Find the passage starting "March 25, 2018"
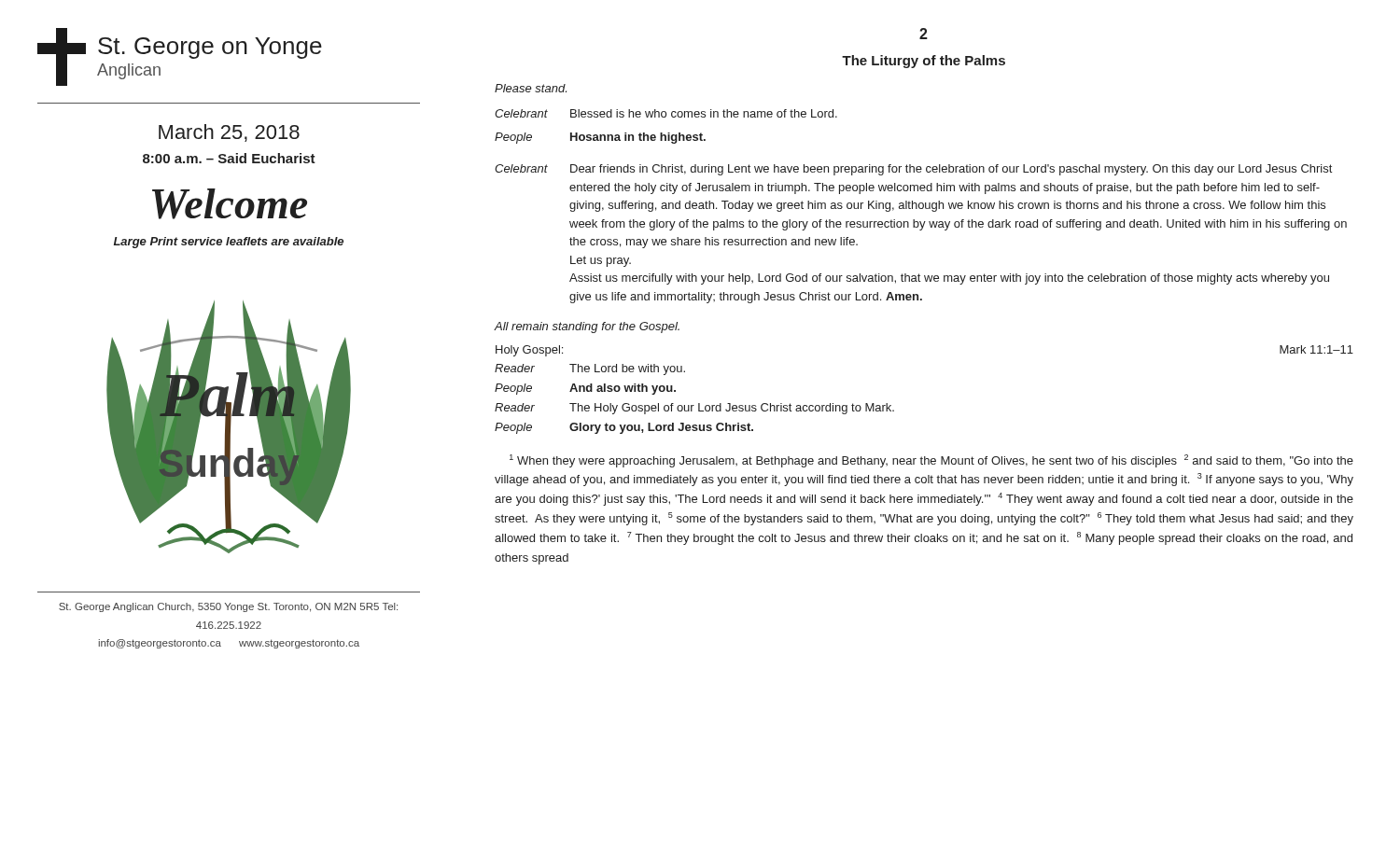 (229, 132)
